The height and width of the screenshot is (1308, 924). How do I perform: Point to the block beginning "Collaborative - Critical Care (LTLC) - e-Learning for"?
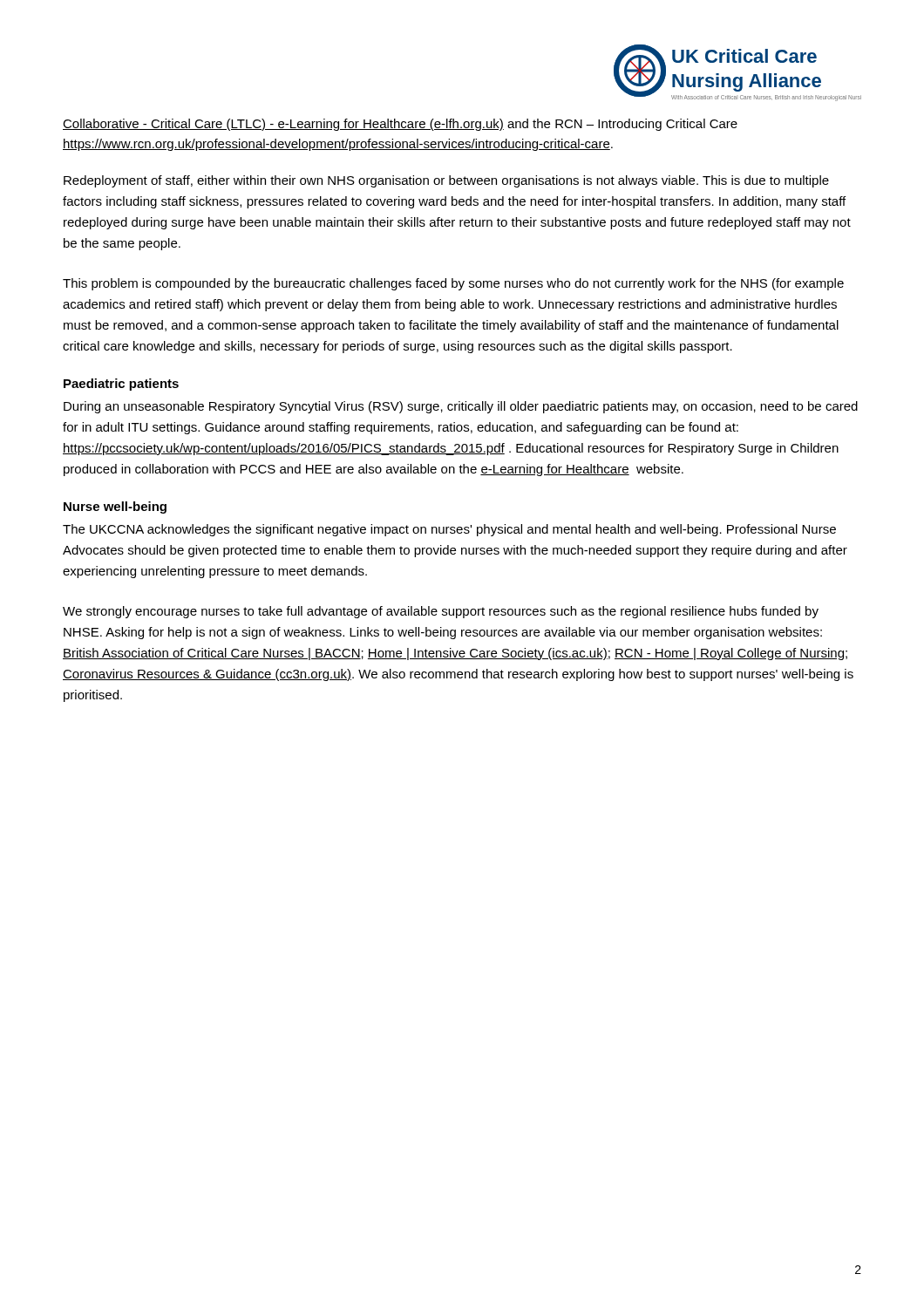click(400, 134)
